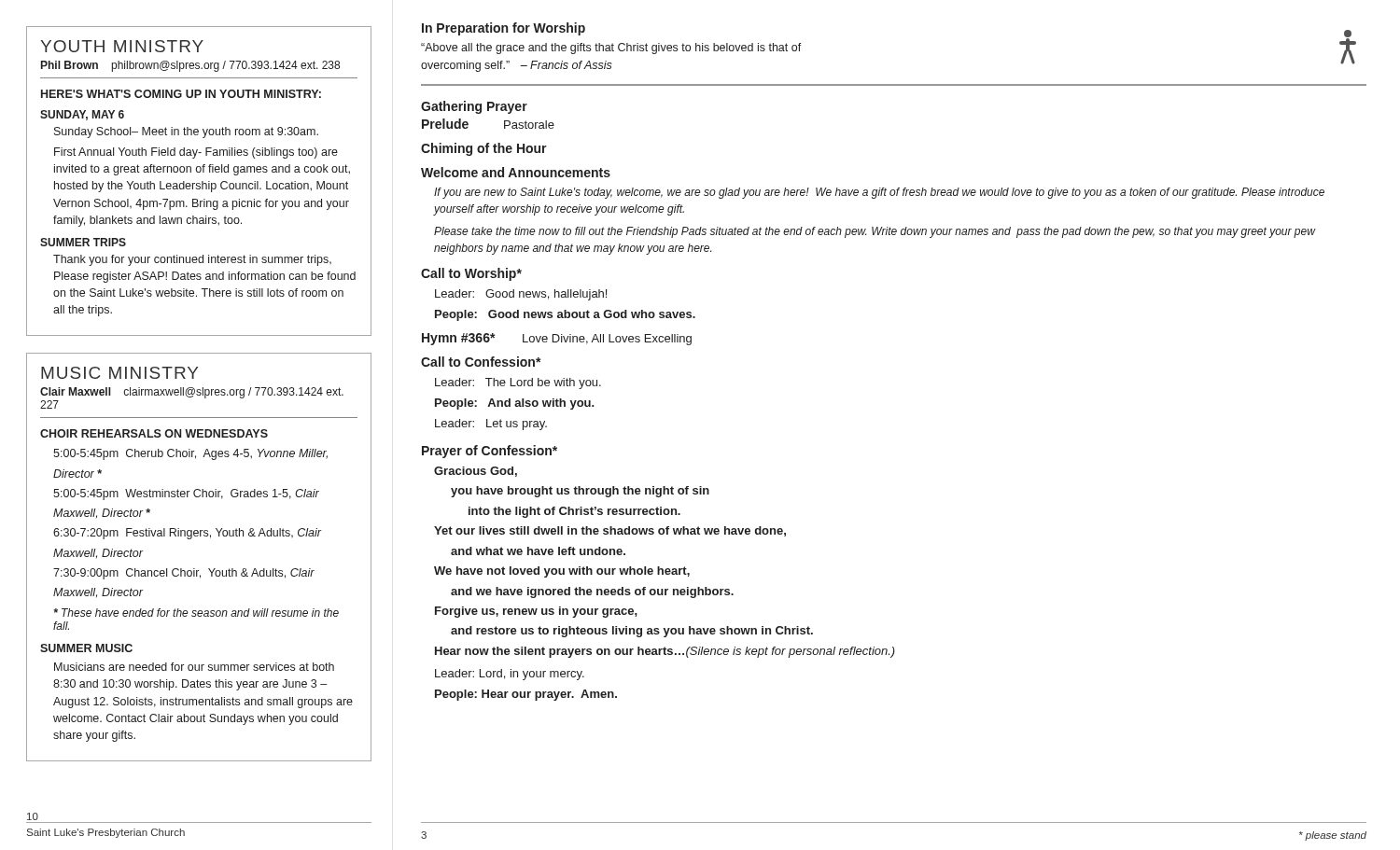Viewport: 1400px width, 850px height.
Task: Point to the block starting "MUSIC MINISTRY Clair Maxwell clairmaxwell@slpres.org / 770.393.1424"
Action: point(199,557)
